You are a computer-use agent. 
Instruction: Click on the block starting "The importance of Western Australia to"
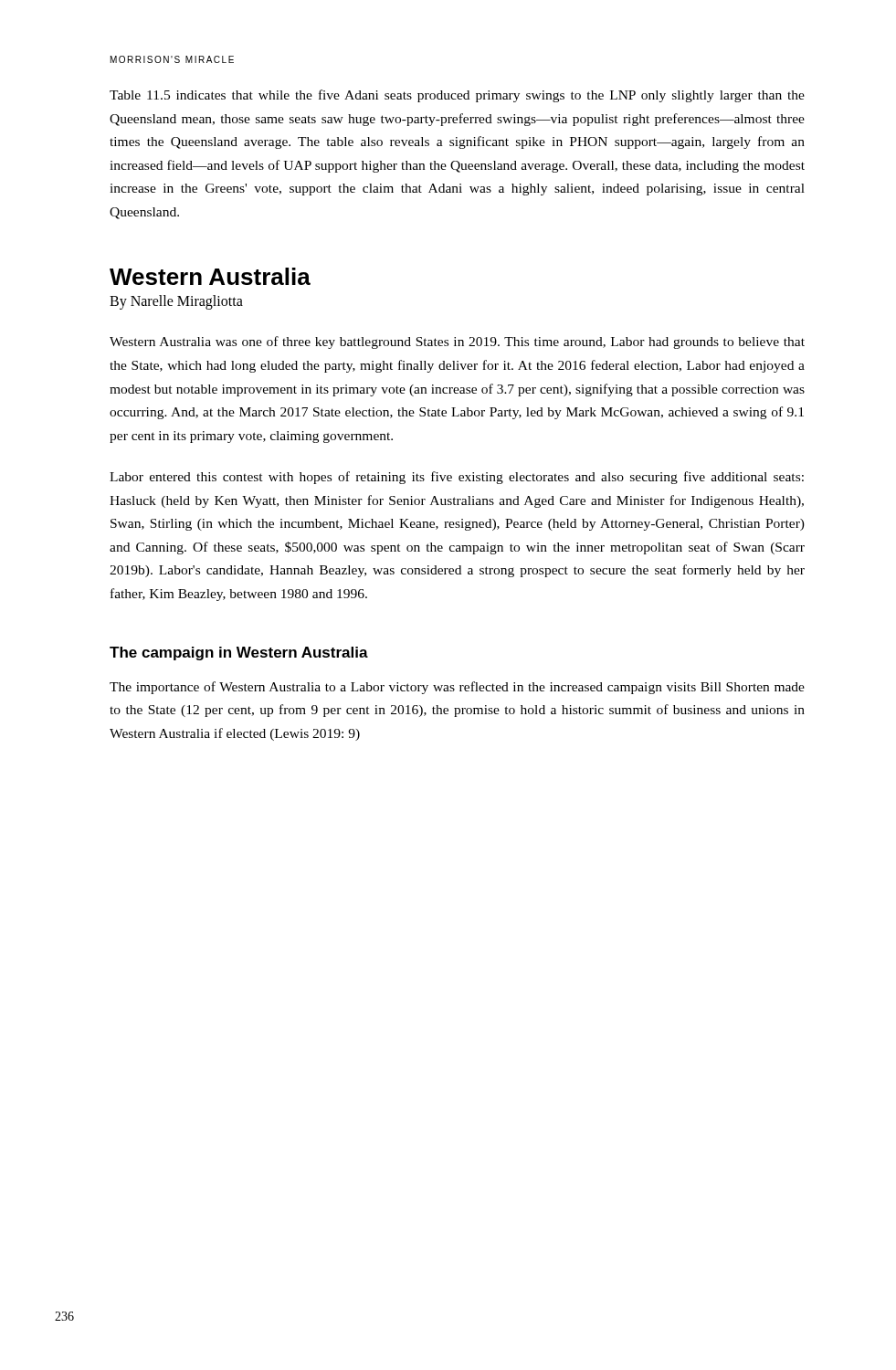(x=457, y=709)
